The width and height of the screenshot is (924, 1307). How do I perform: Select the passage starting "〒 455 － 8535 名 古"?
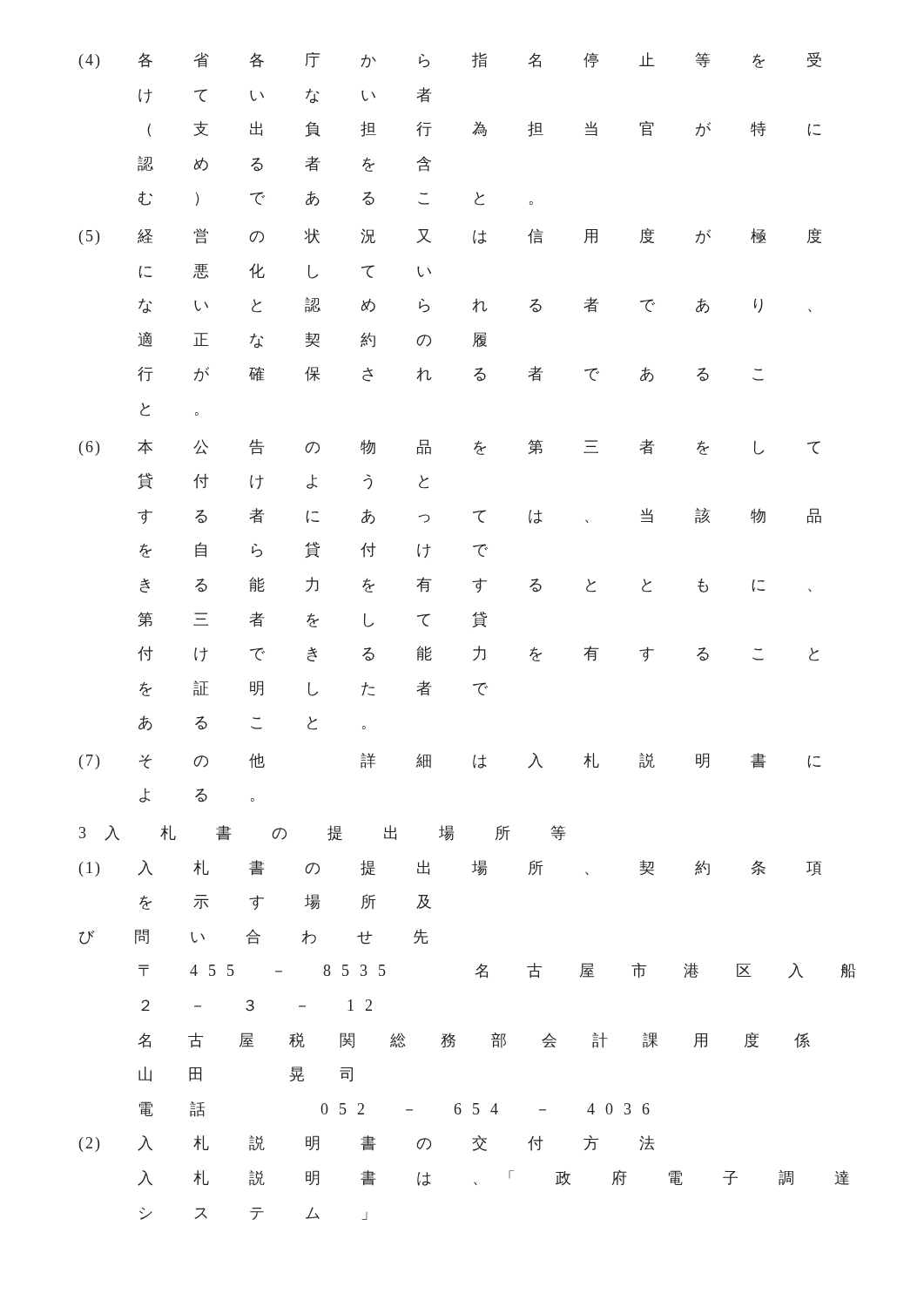tap(212, 969)
